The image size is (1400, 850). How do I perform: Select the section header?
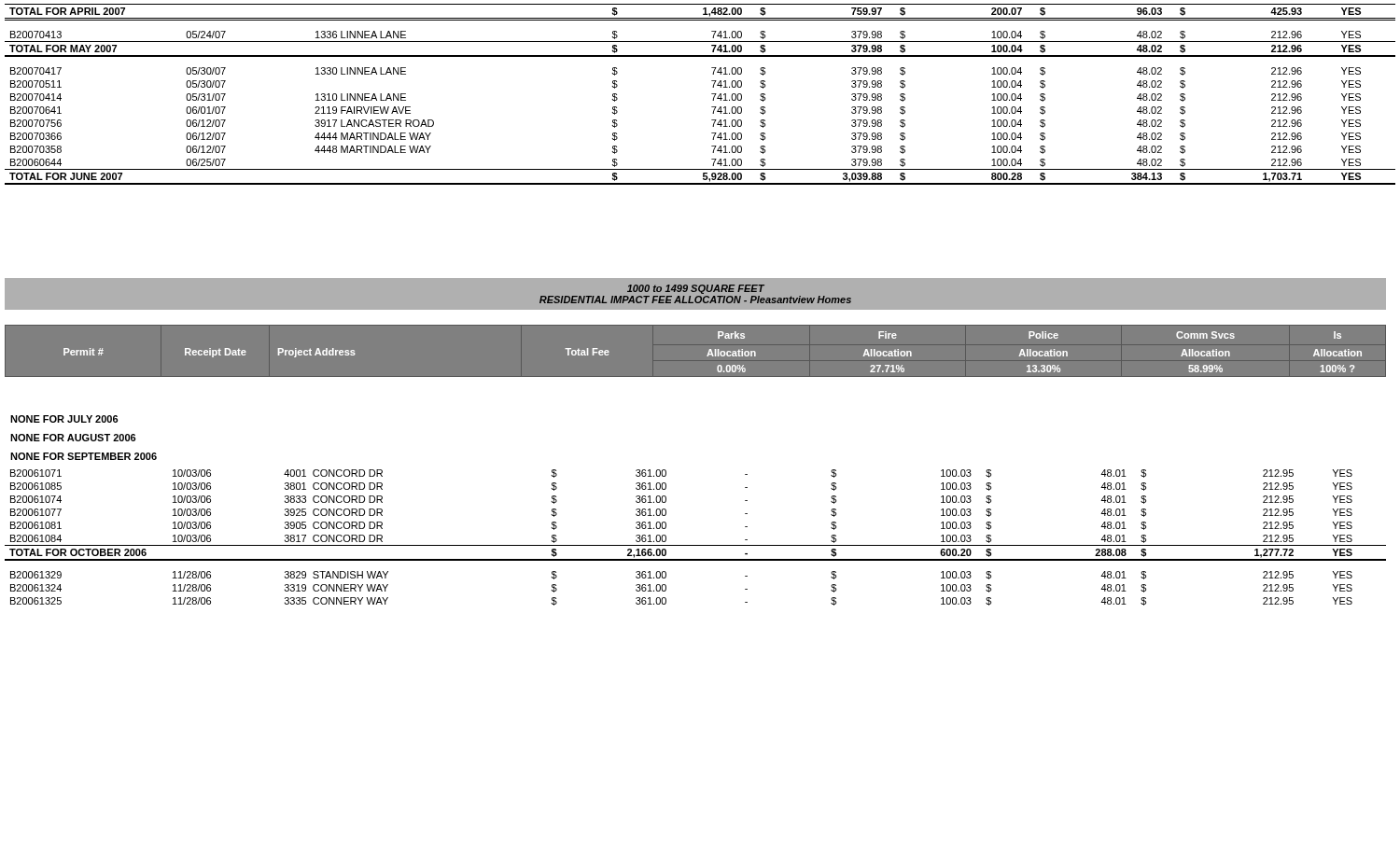(x=695, y=294)
